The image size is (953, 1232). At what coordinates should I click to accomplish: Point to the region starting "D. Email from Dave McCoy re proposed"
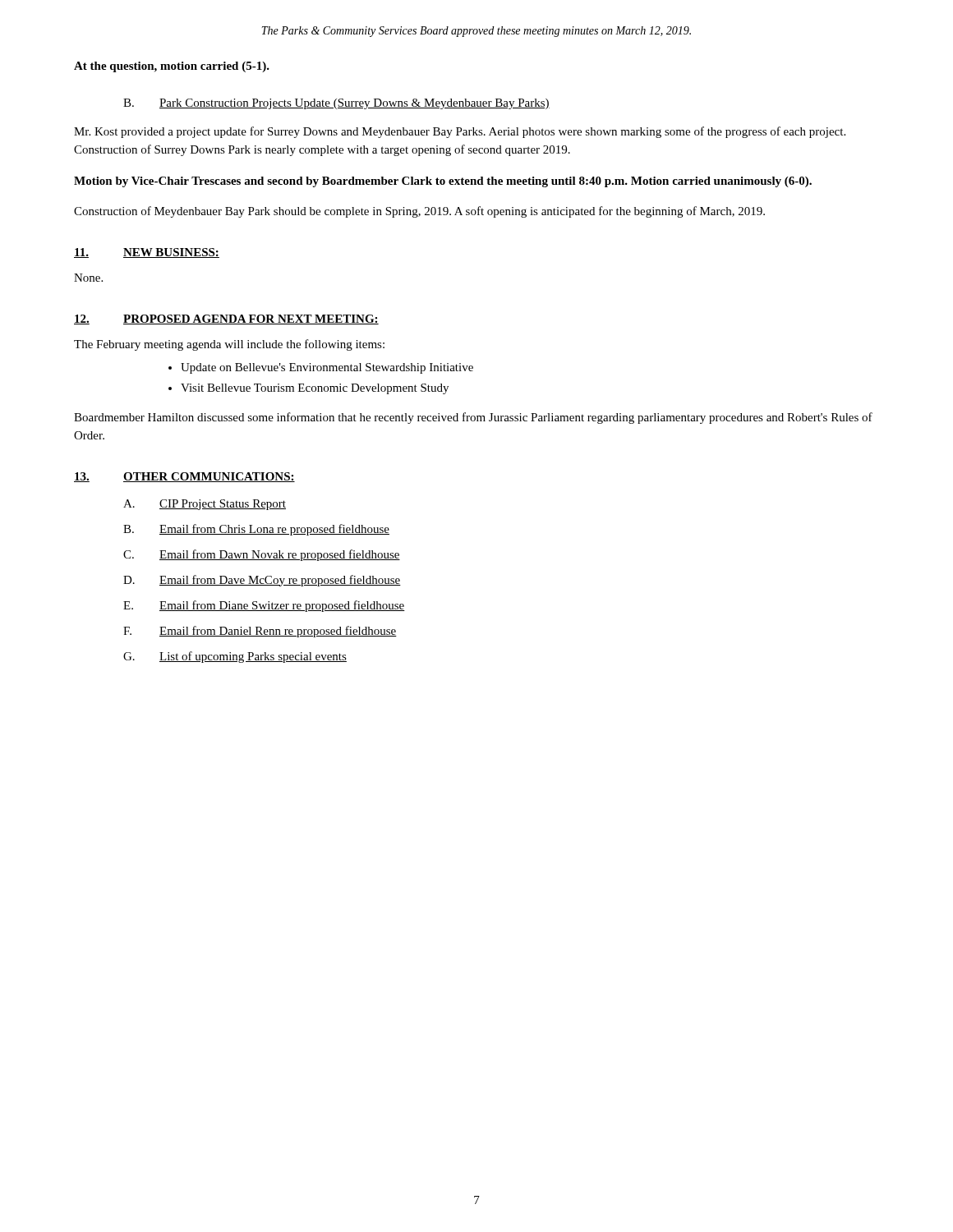pos(262,580)
